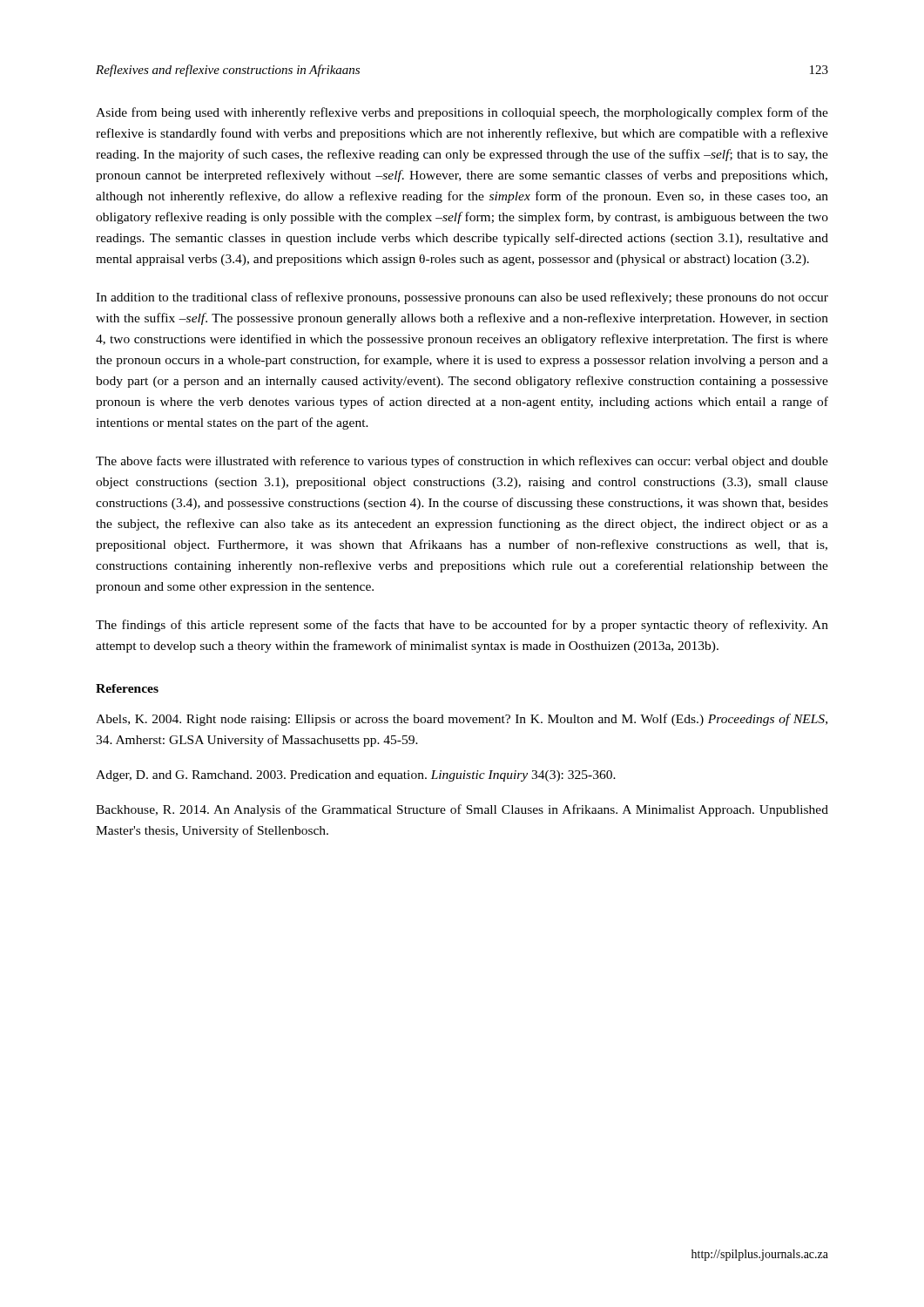Image resolution: width=924 pixels, height=1307 pixels.
Task: Navigate to the element starting "Adger, D. and G."
Action: [x=356, y=775]
